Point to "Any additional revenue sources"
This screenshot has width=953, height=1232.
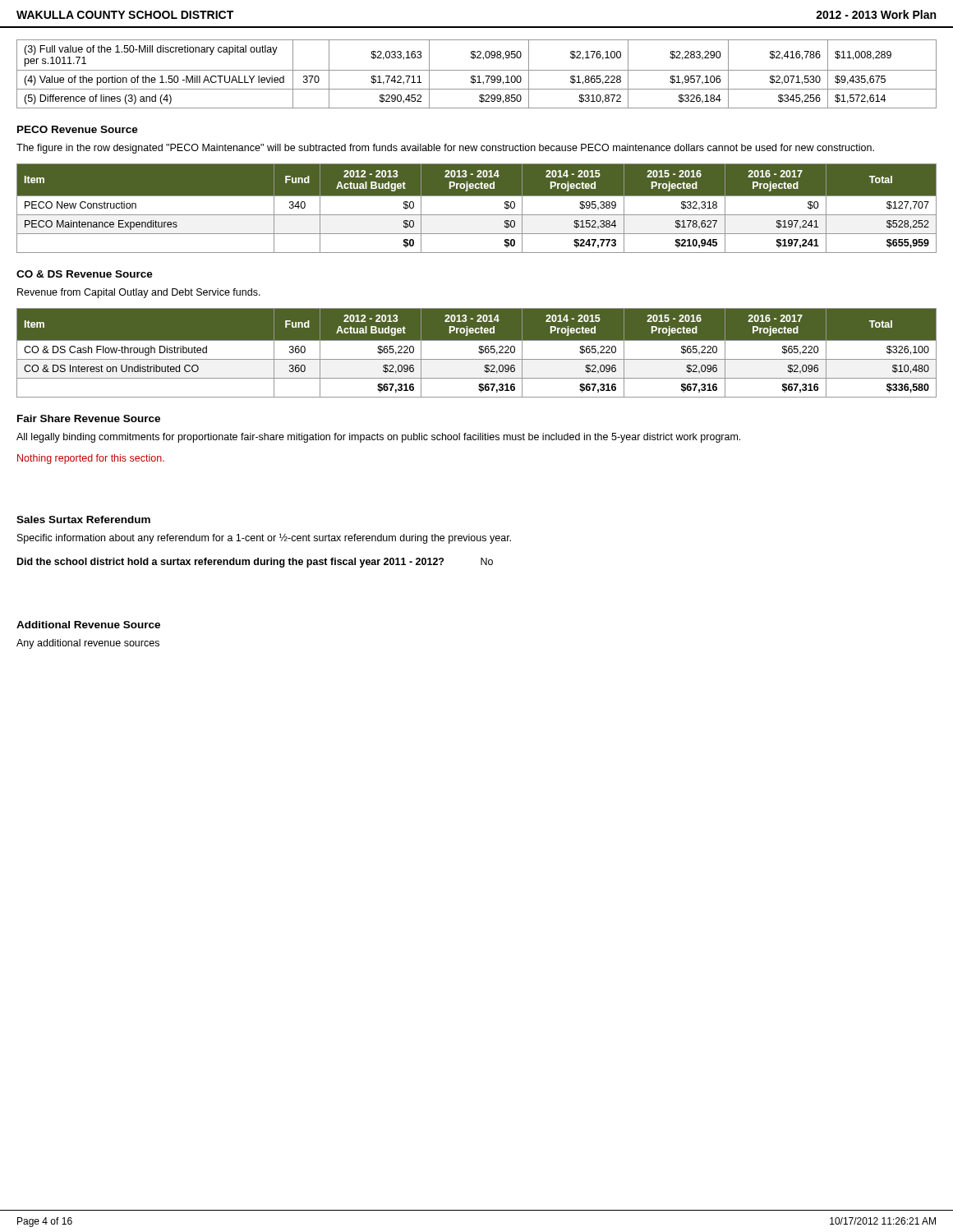pos(88,643)
